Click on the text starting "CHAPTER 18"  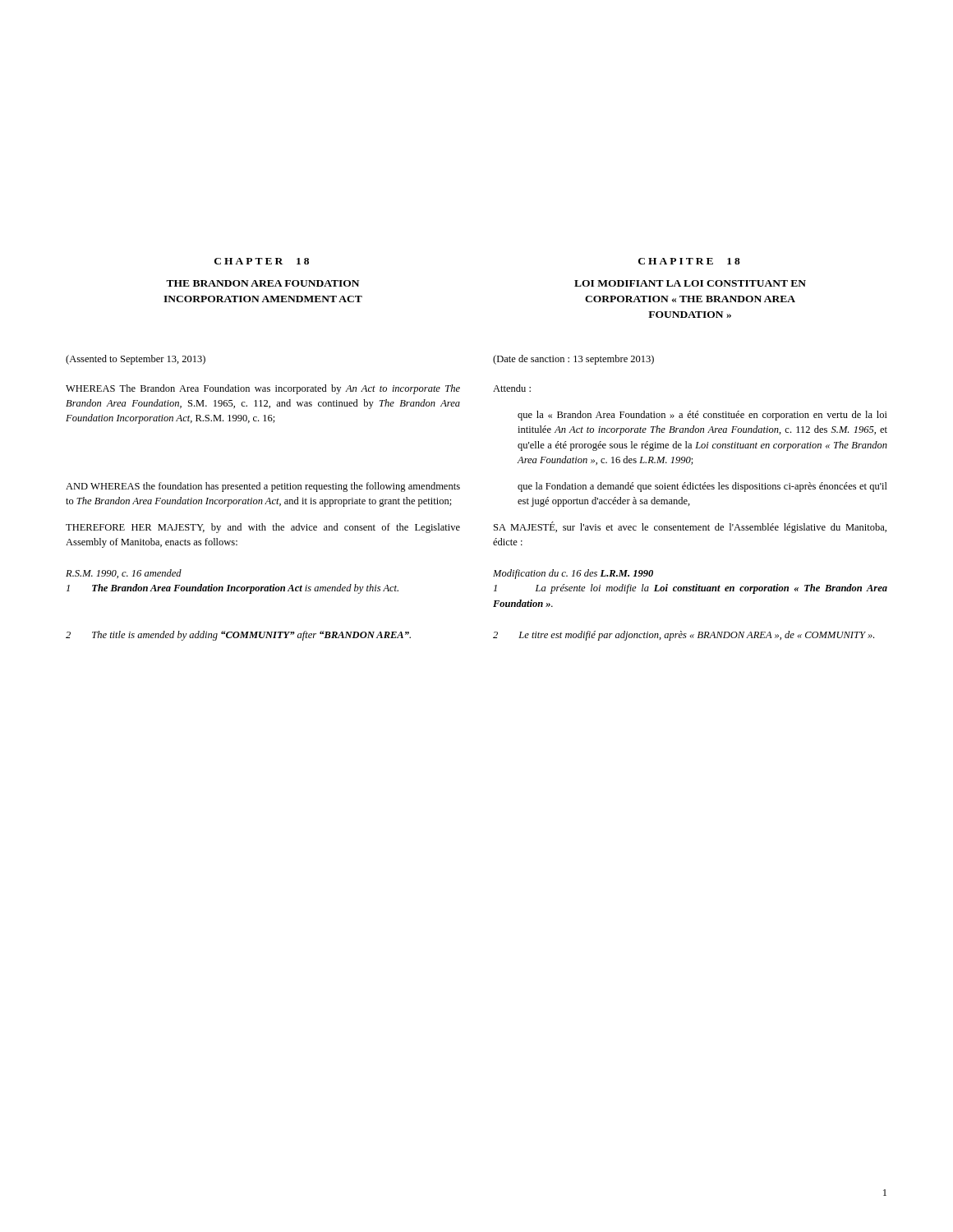click(263, 261)
